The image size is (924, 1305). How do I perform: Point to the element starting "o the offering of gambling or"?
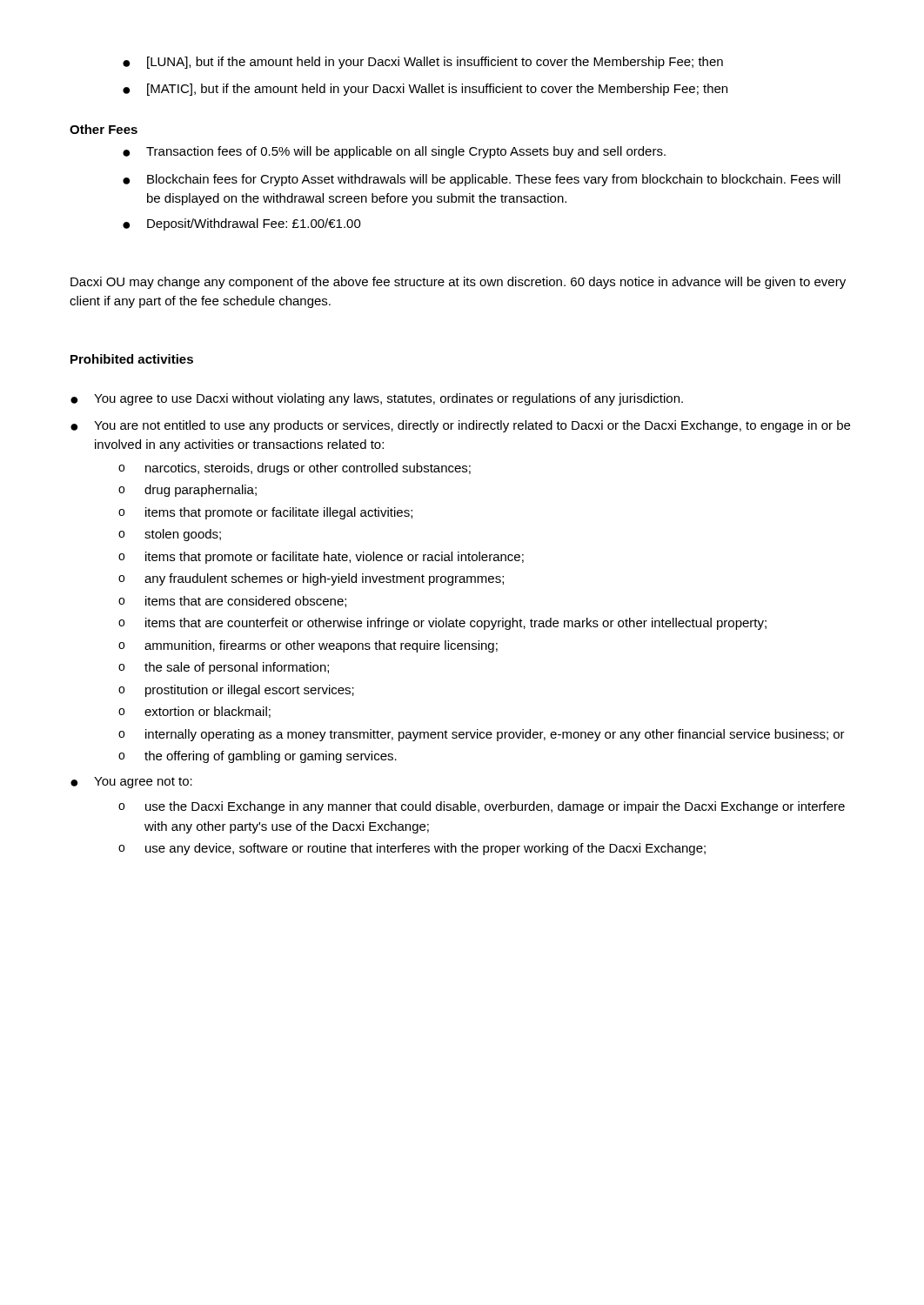pos(258,757)
